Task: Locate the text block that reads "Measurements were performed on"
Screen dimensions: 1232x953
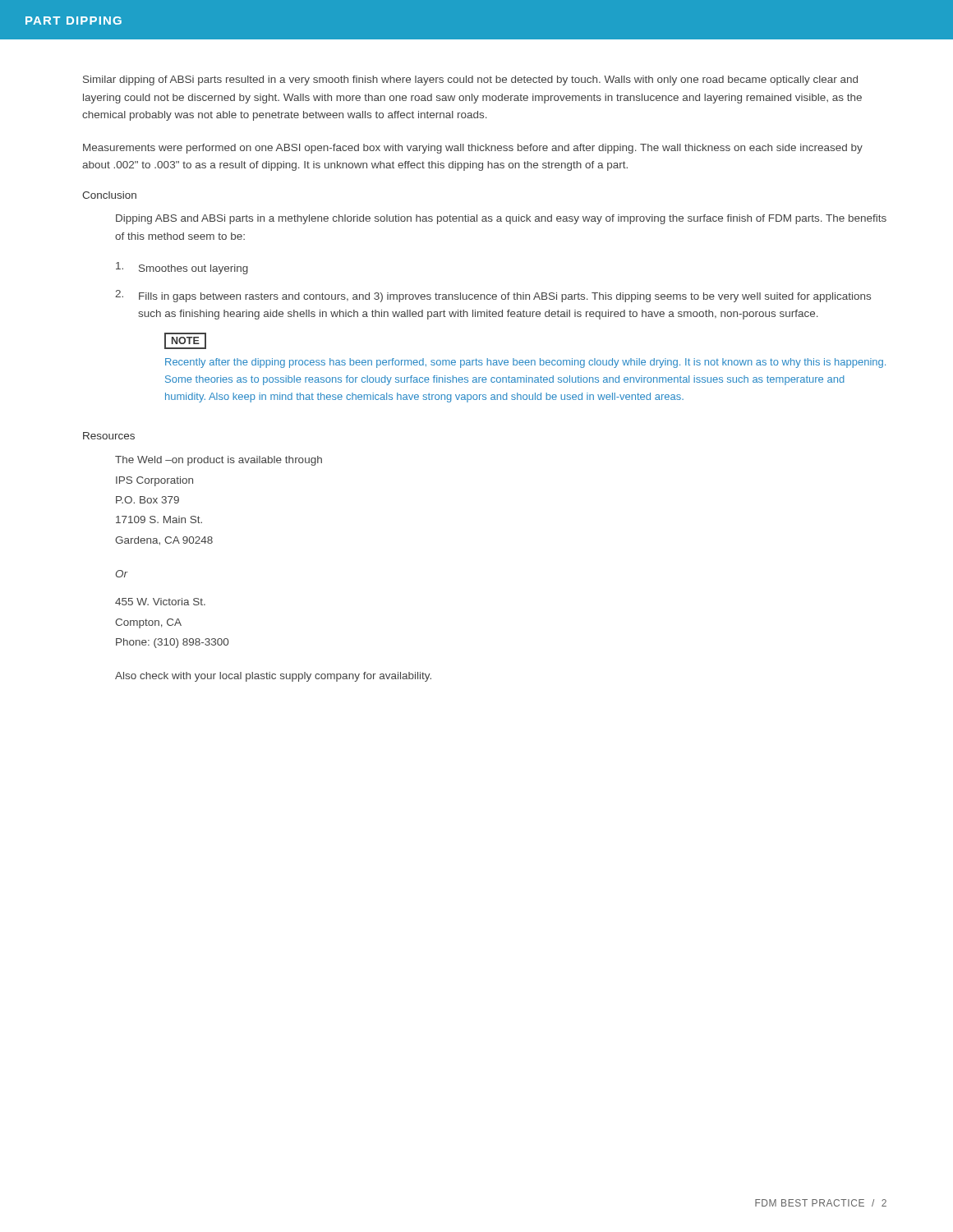Action: pyautogui.click(x=472, y=156)
